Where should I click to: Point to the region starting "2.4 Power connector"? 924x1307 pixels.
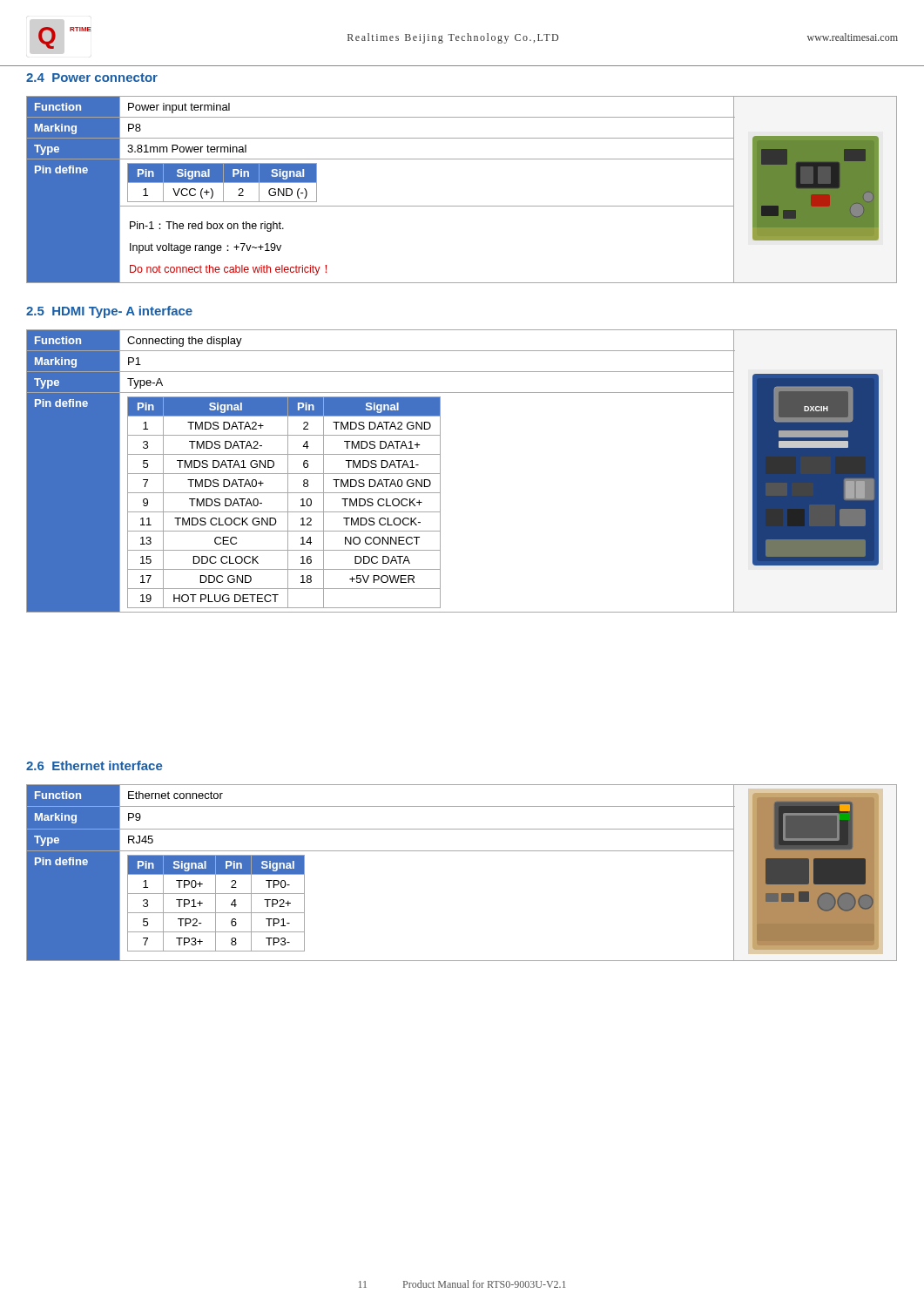coord(92,77)
